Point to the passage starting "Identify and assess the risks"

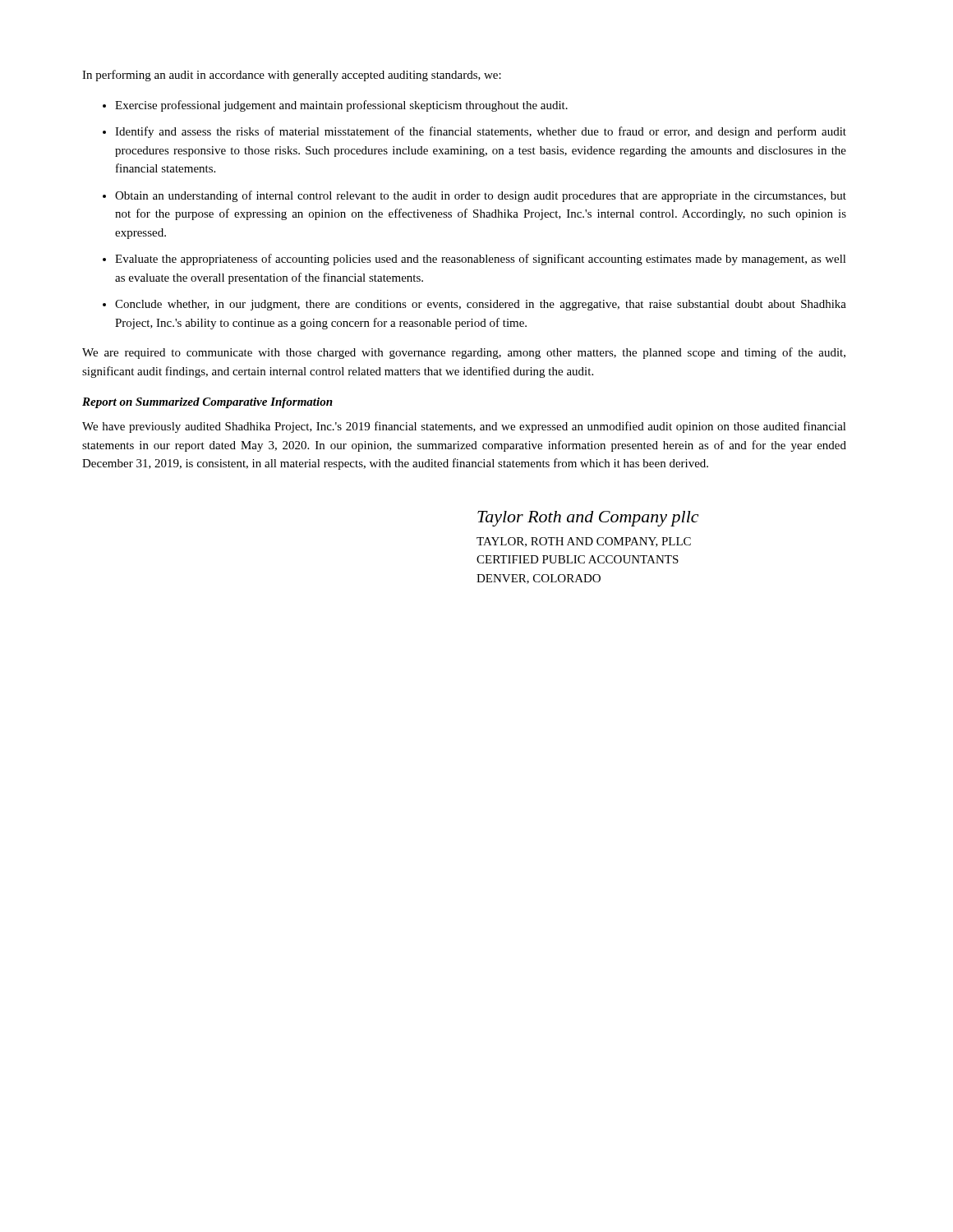click(x=481, y=150)
